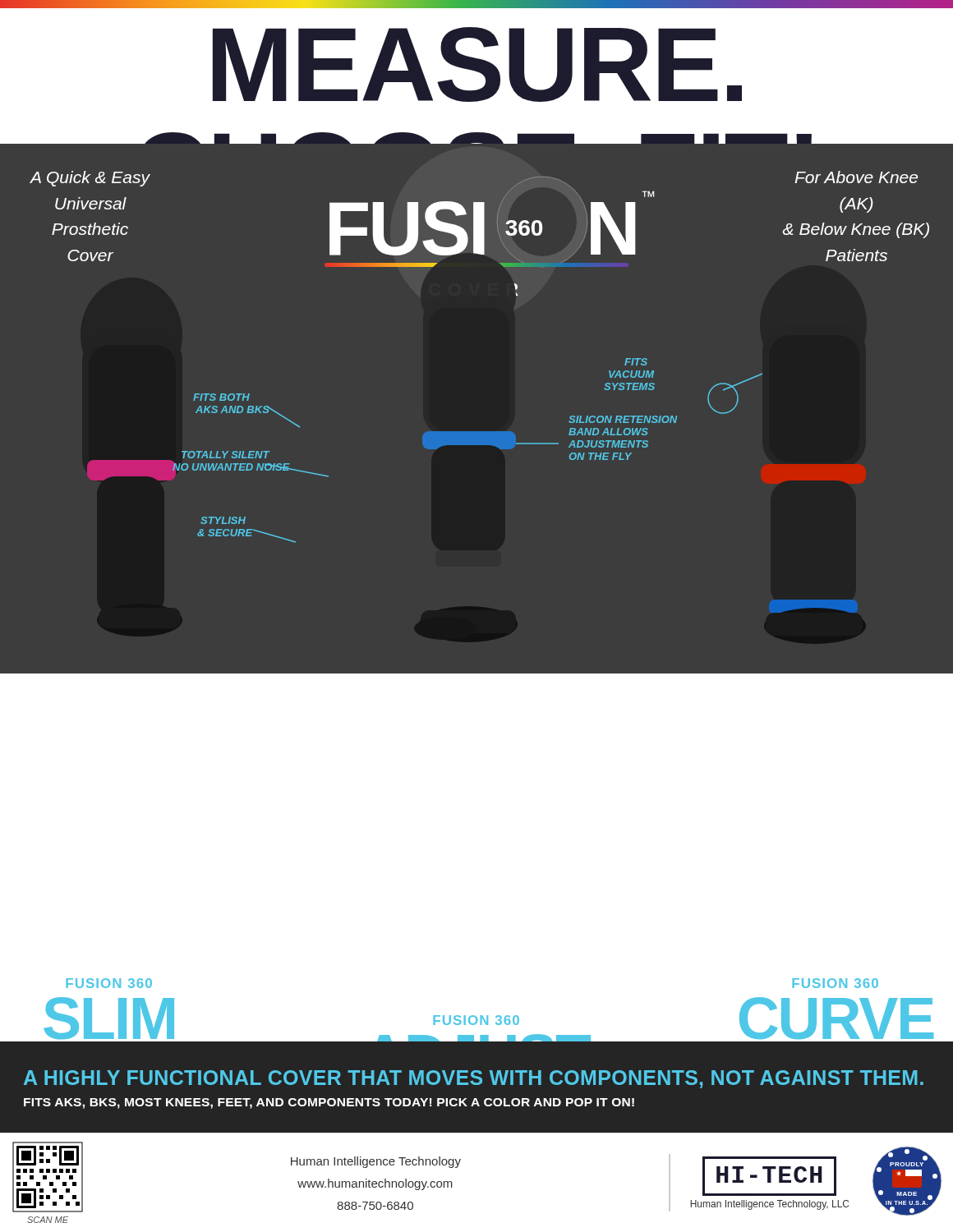Locate the title

click(476, 115)
